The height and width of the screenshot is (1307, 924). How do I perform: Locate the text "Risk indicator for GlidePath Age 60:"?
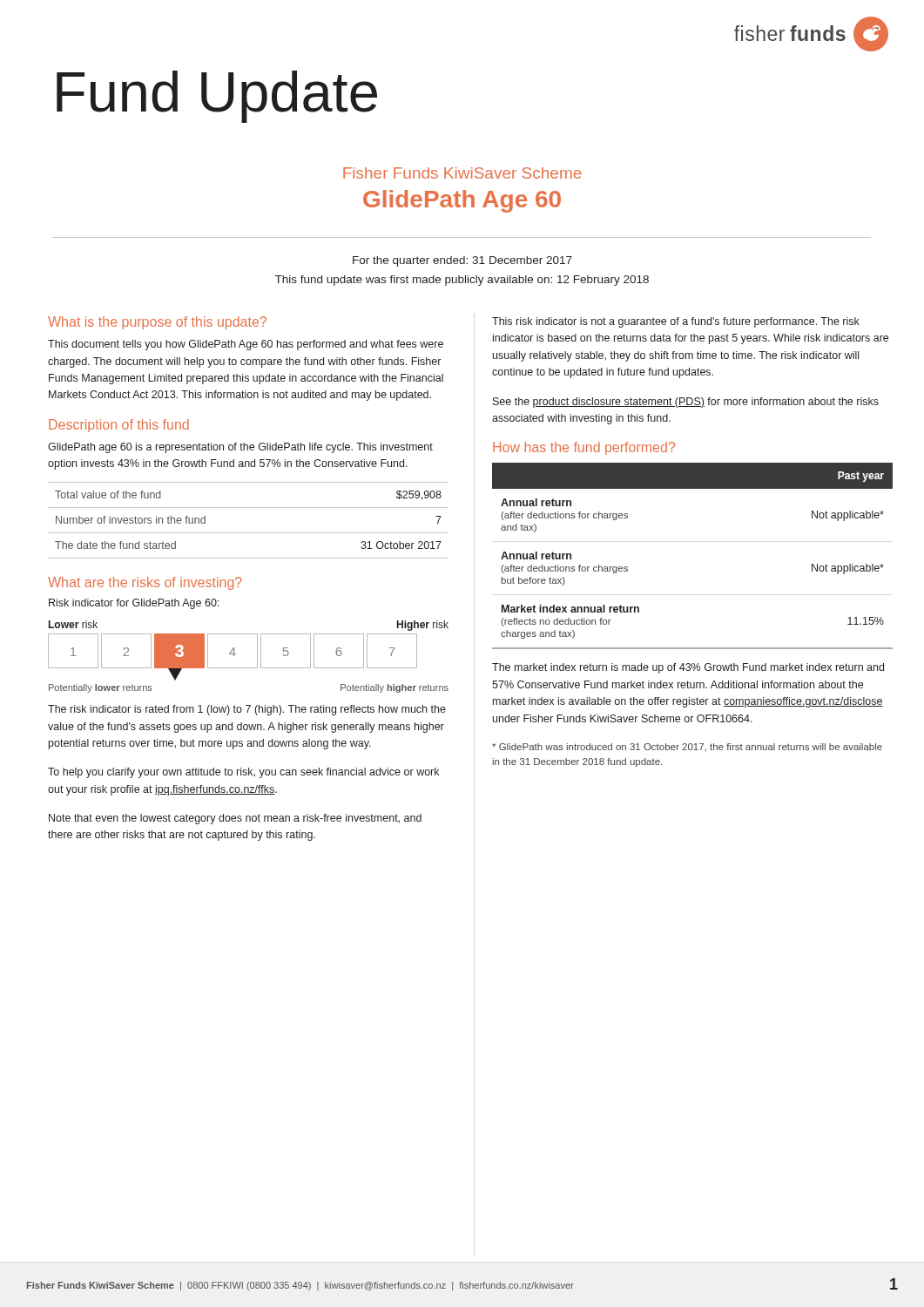(x=134, y=603)
